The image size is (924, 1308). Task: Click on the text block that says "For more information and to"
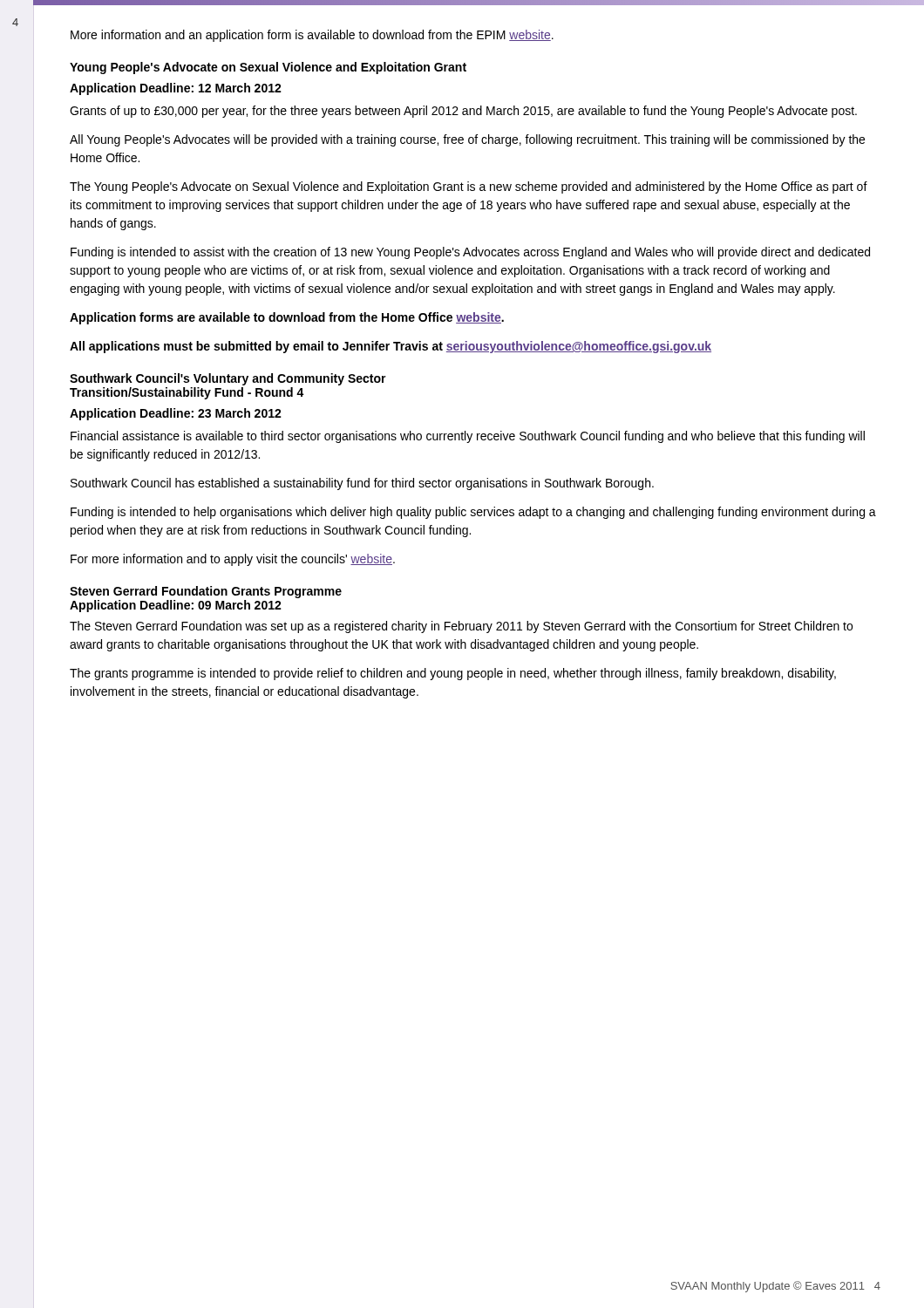pyautogui.click(x=233, y=560)
